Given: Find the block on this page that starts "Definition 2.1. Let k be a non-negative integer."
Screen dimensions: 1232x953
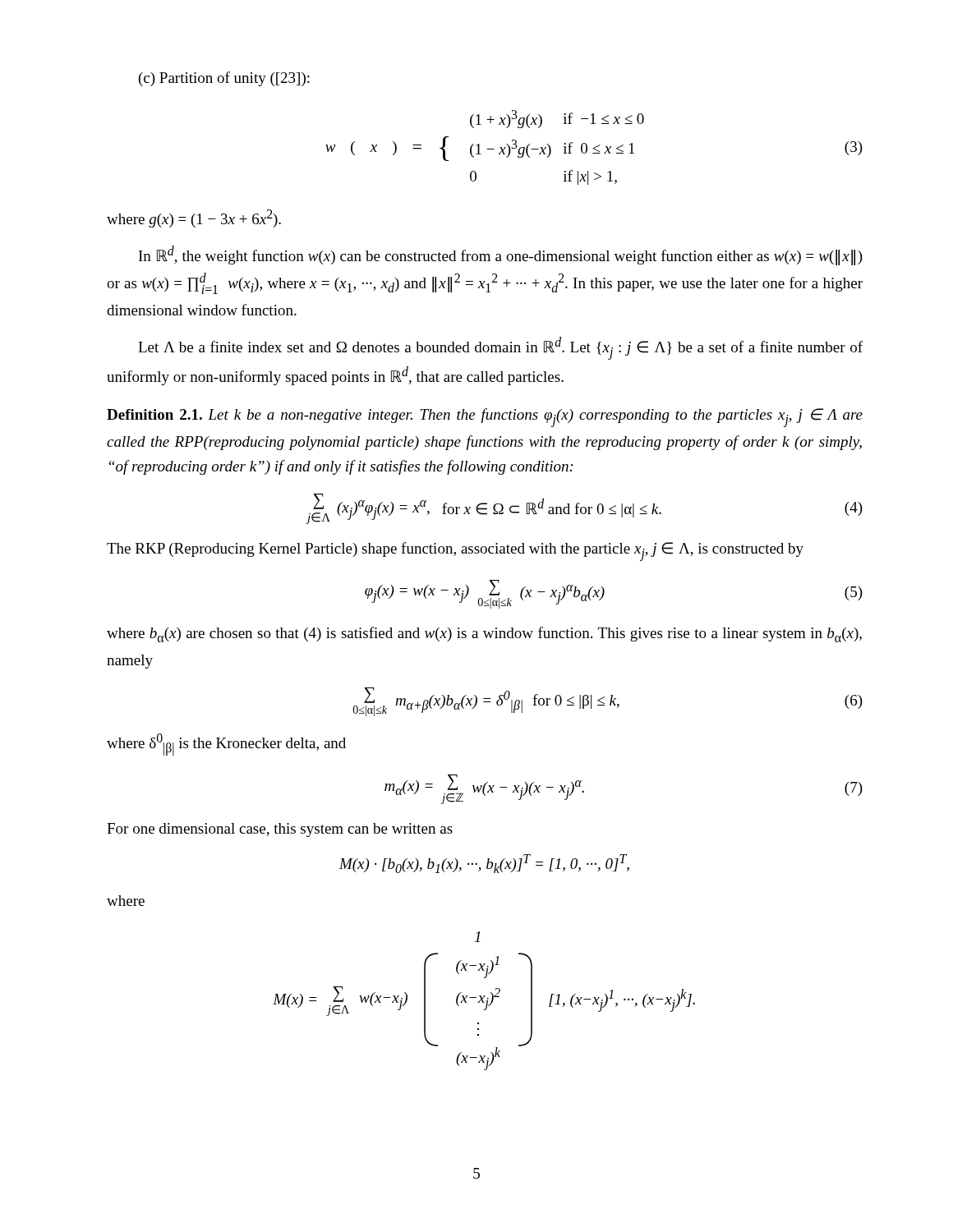Looking at the screenshot, I should 485,440.
